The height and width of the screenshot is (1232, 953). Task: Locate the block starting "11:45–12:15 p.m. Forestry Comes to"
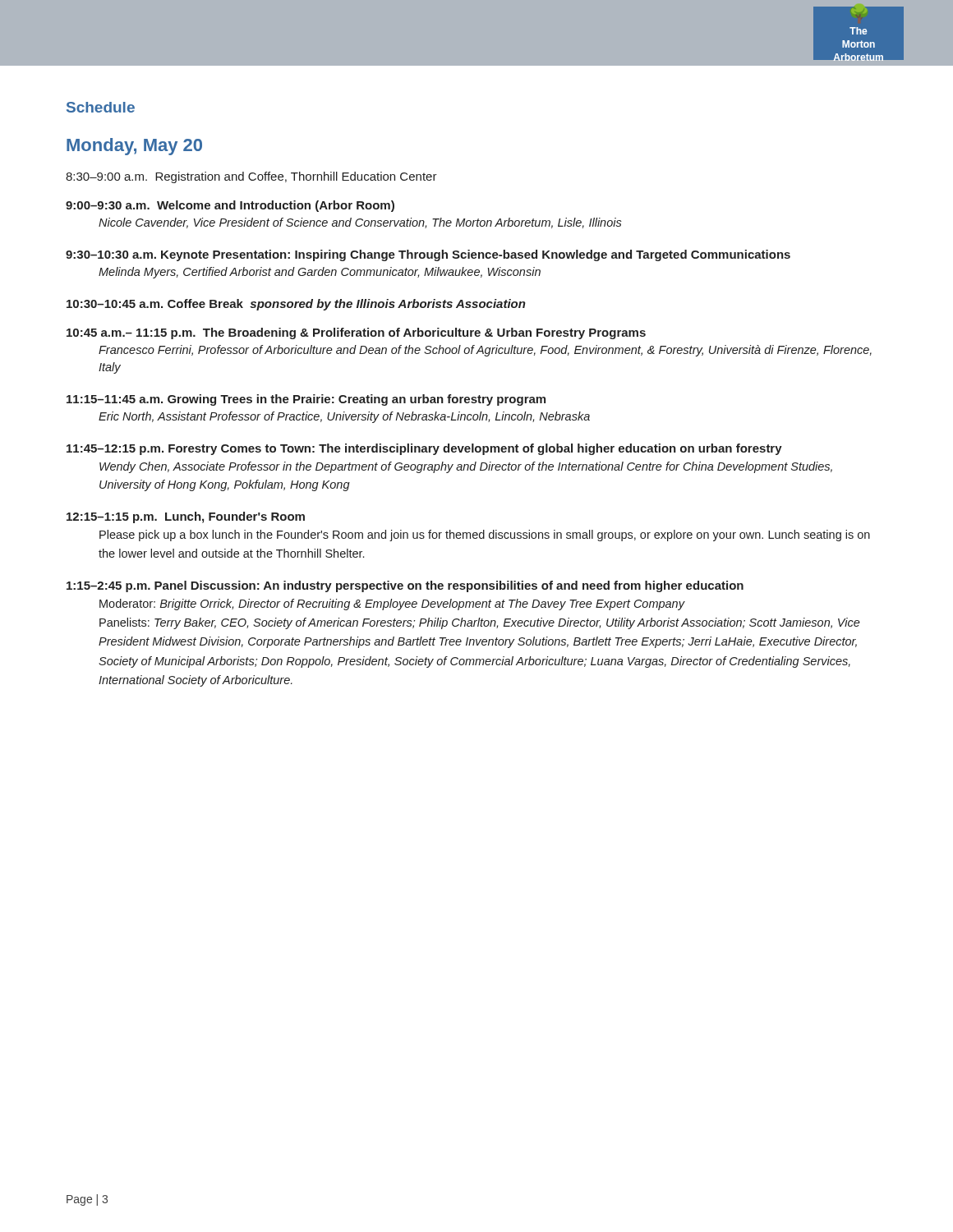click(x=476, y=467)
